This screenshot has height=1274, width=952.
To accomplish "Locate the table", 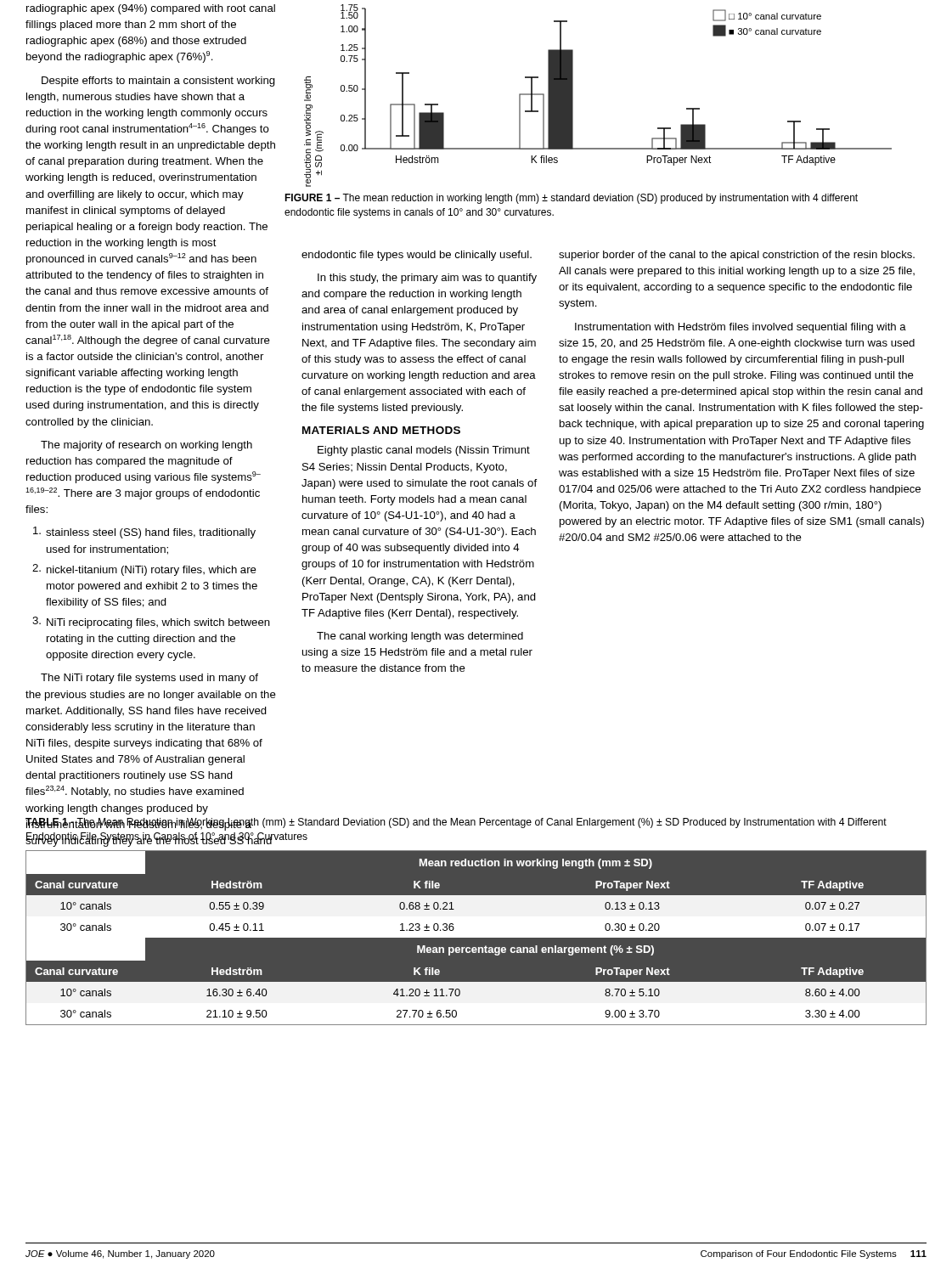I will (x=476, y=938).
